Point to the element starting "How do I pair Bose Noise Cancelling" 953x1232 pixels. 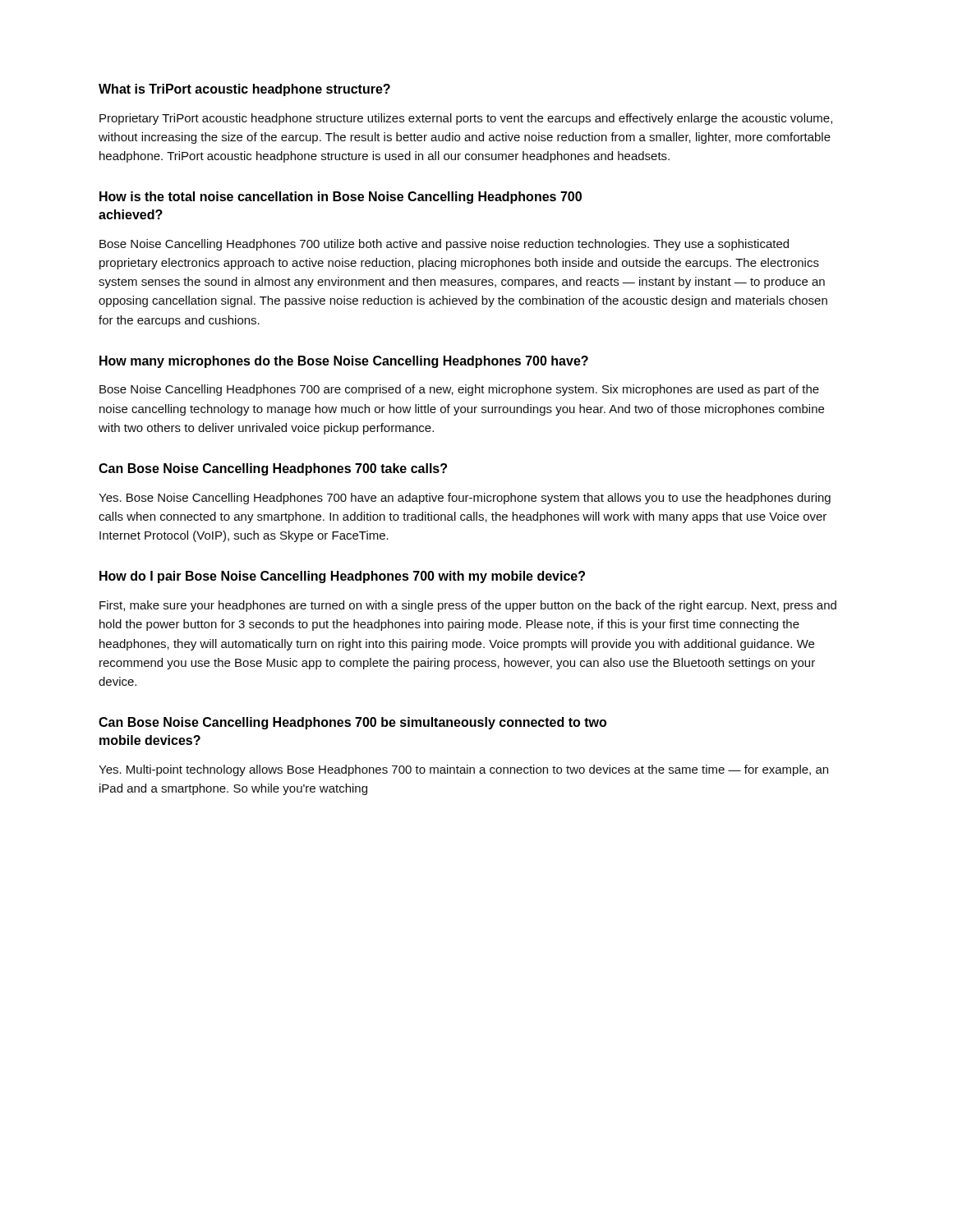(x=342, y=577)
